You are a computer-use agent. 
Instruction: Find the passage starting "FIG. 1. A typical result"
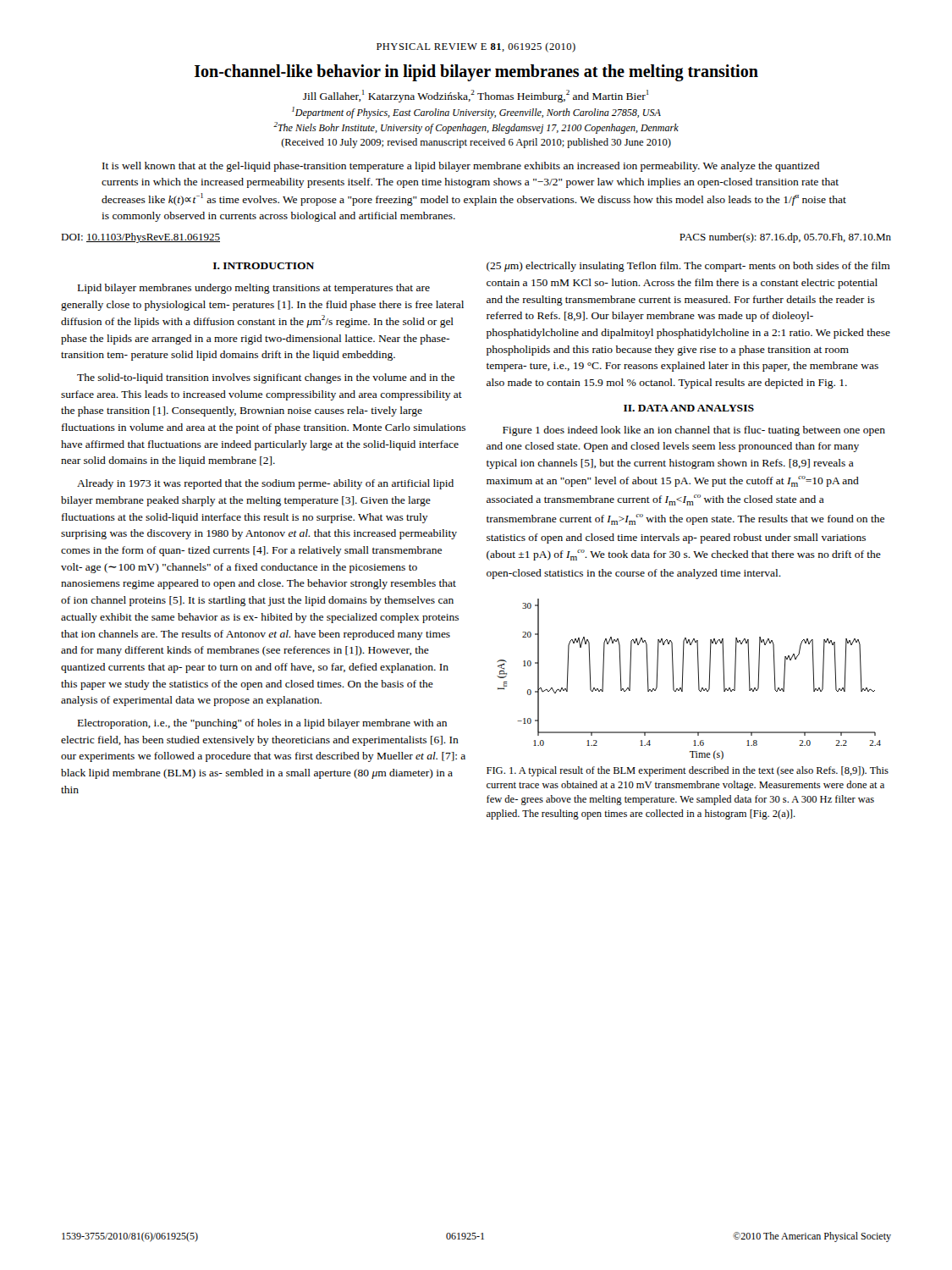click(687, 792)
